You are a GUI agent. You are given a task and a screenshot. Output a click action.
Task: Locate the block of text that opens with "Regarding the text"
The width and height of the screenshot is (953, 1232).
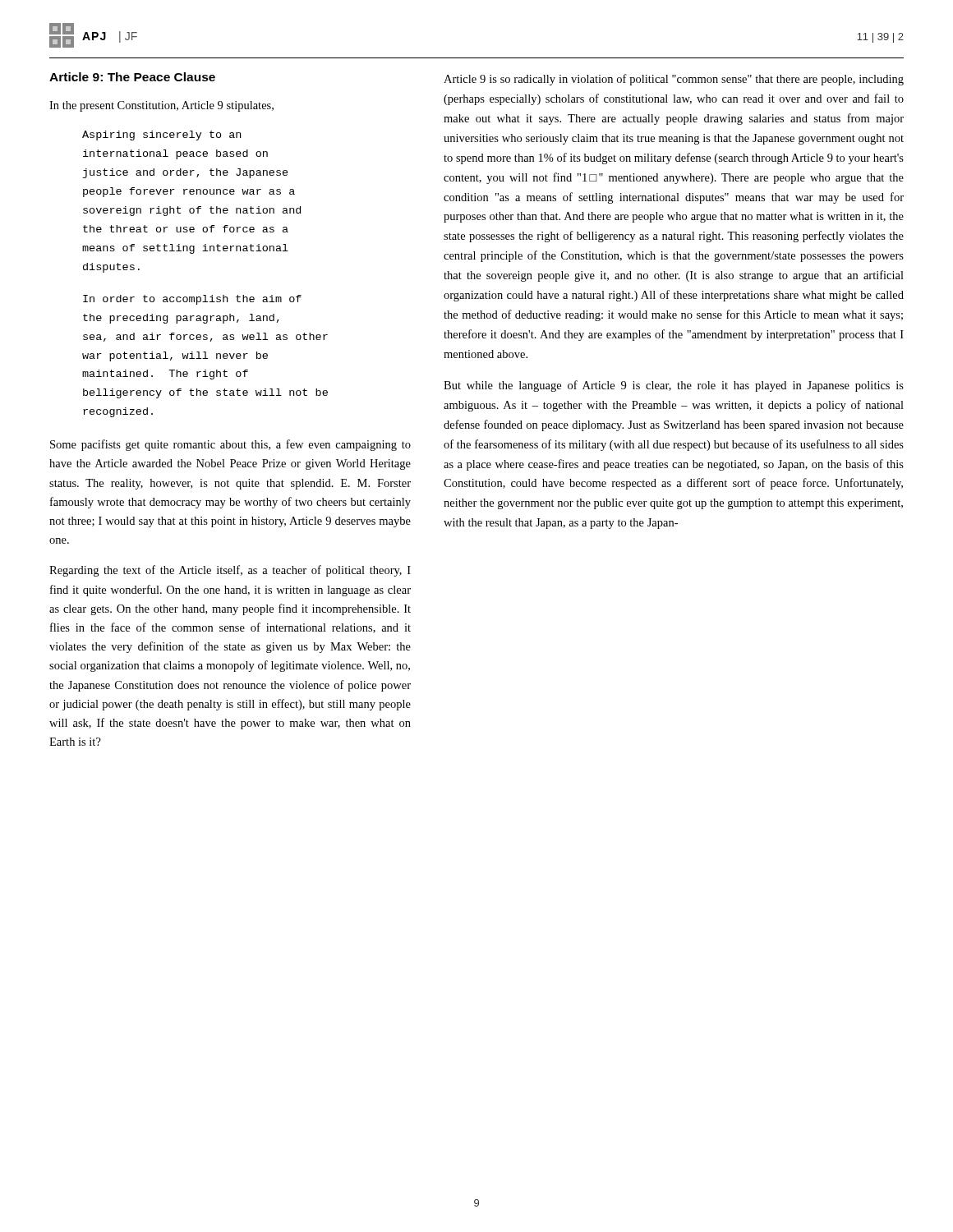click(230, 656)
